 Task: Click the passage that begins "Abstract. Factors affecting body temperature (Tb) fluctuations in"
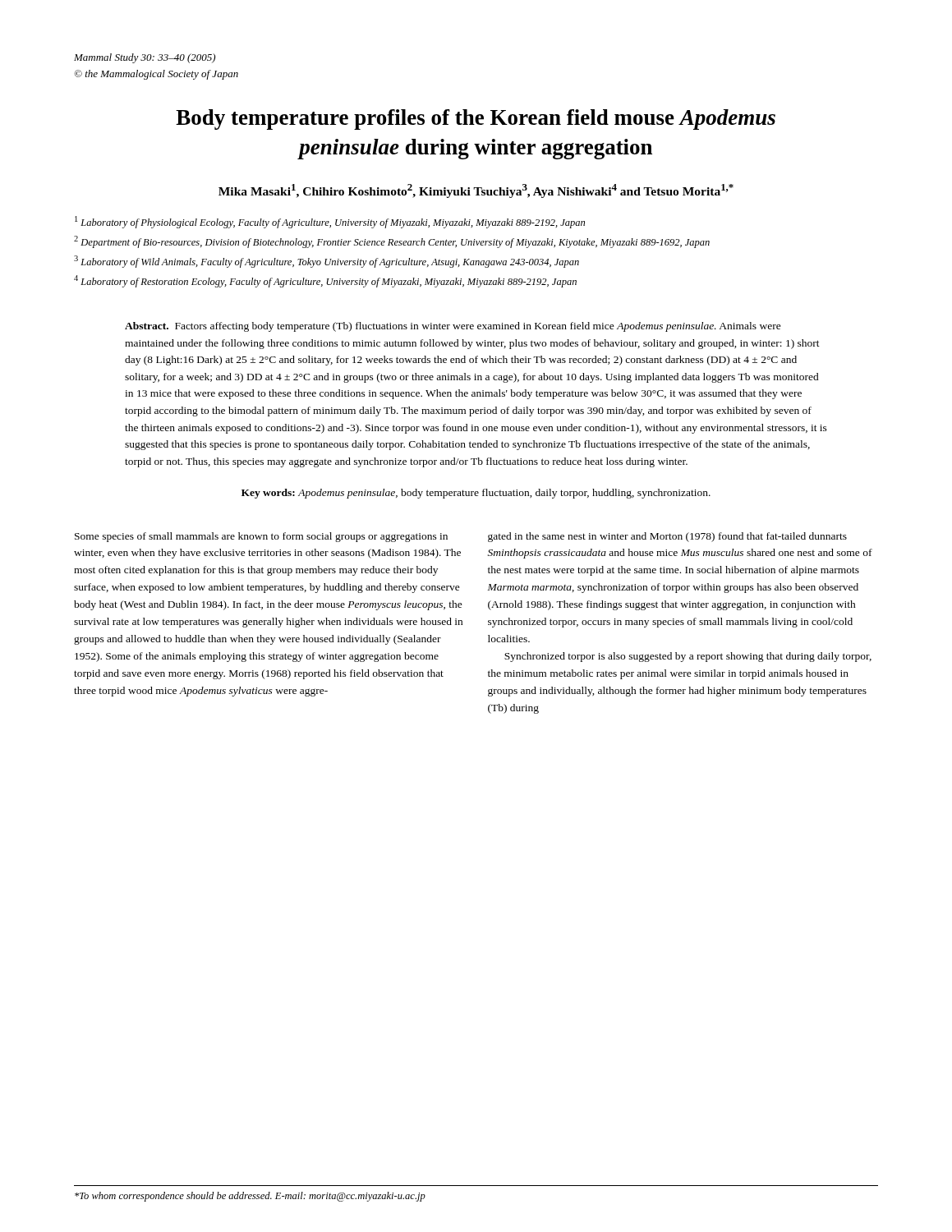(x=476, y=393)
